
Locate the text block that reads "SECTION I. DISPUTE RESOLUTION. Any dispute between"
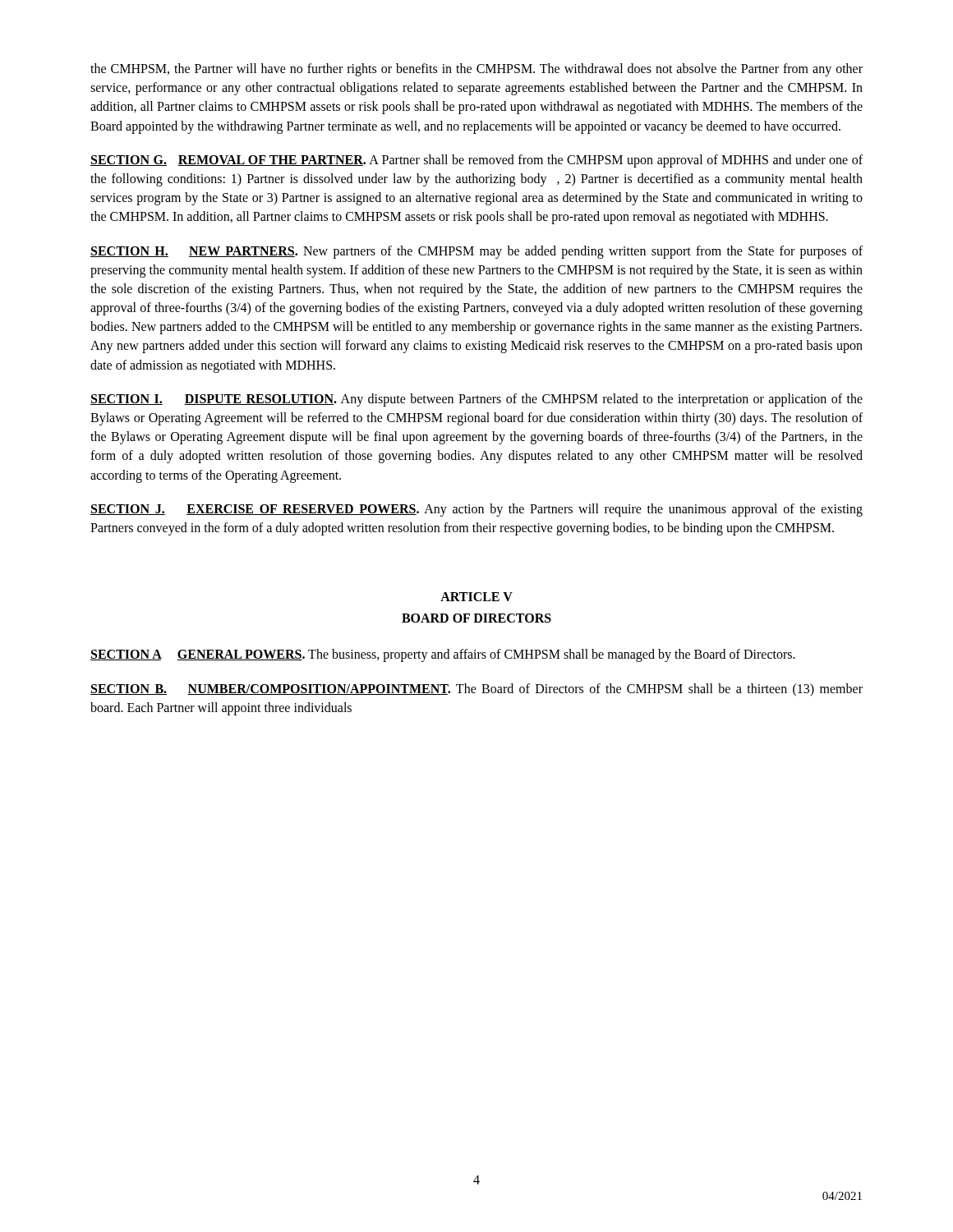pyautogui.click(x=476, y=437)
